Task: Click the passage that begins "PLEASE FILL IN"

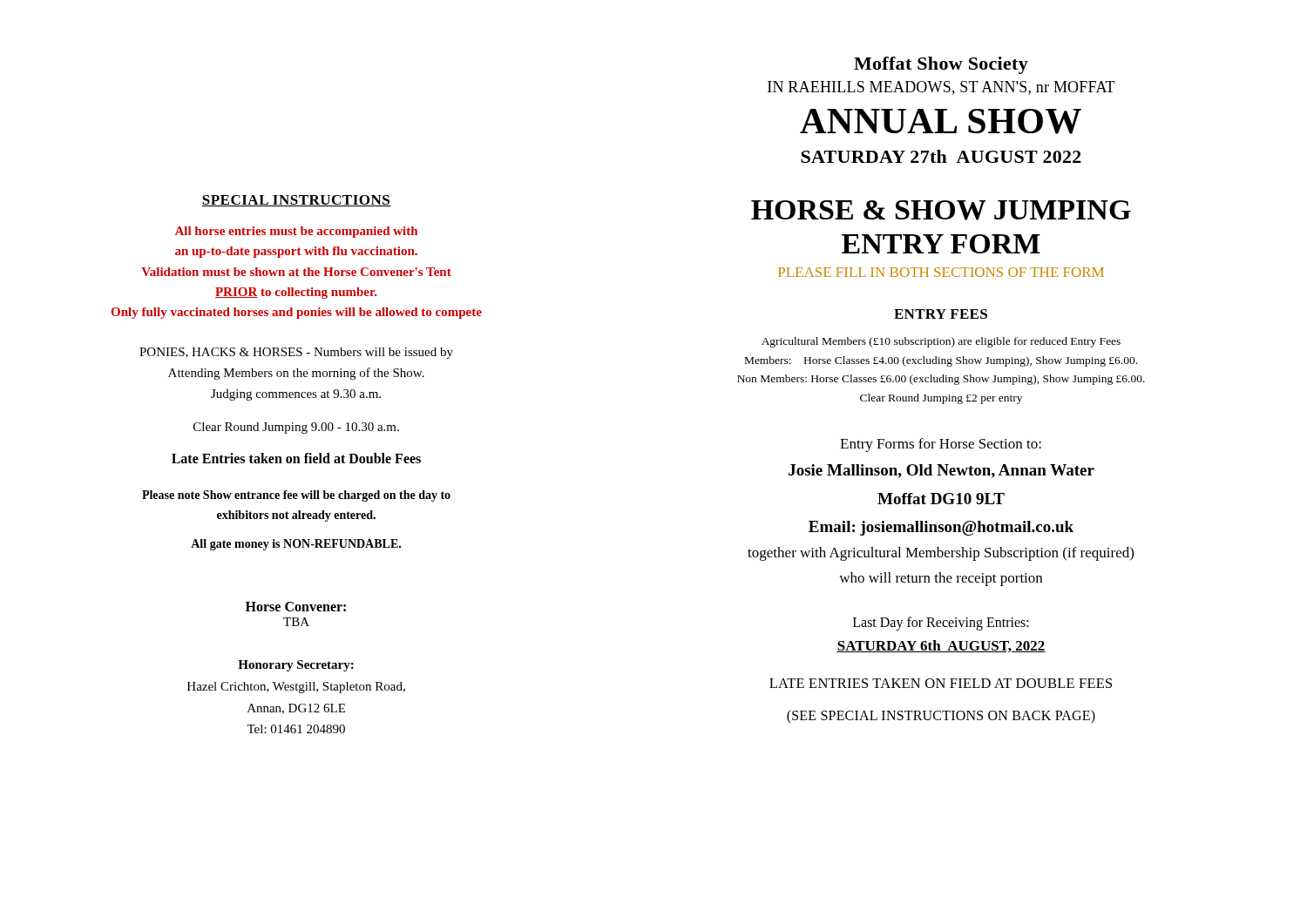Action: point(941,273)
